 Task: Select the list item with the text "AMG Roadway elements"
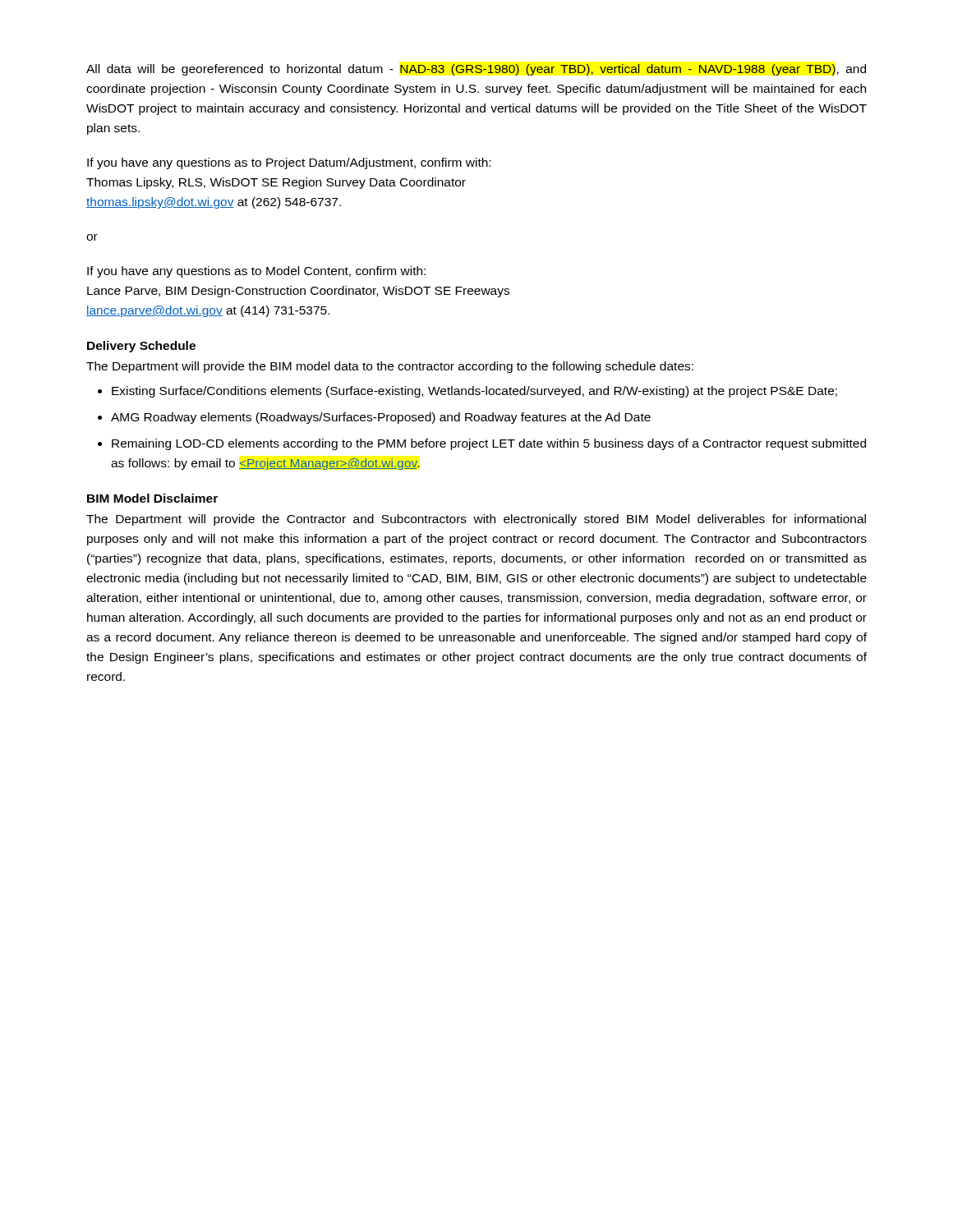(381, 417)
